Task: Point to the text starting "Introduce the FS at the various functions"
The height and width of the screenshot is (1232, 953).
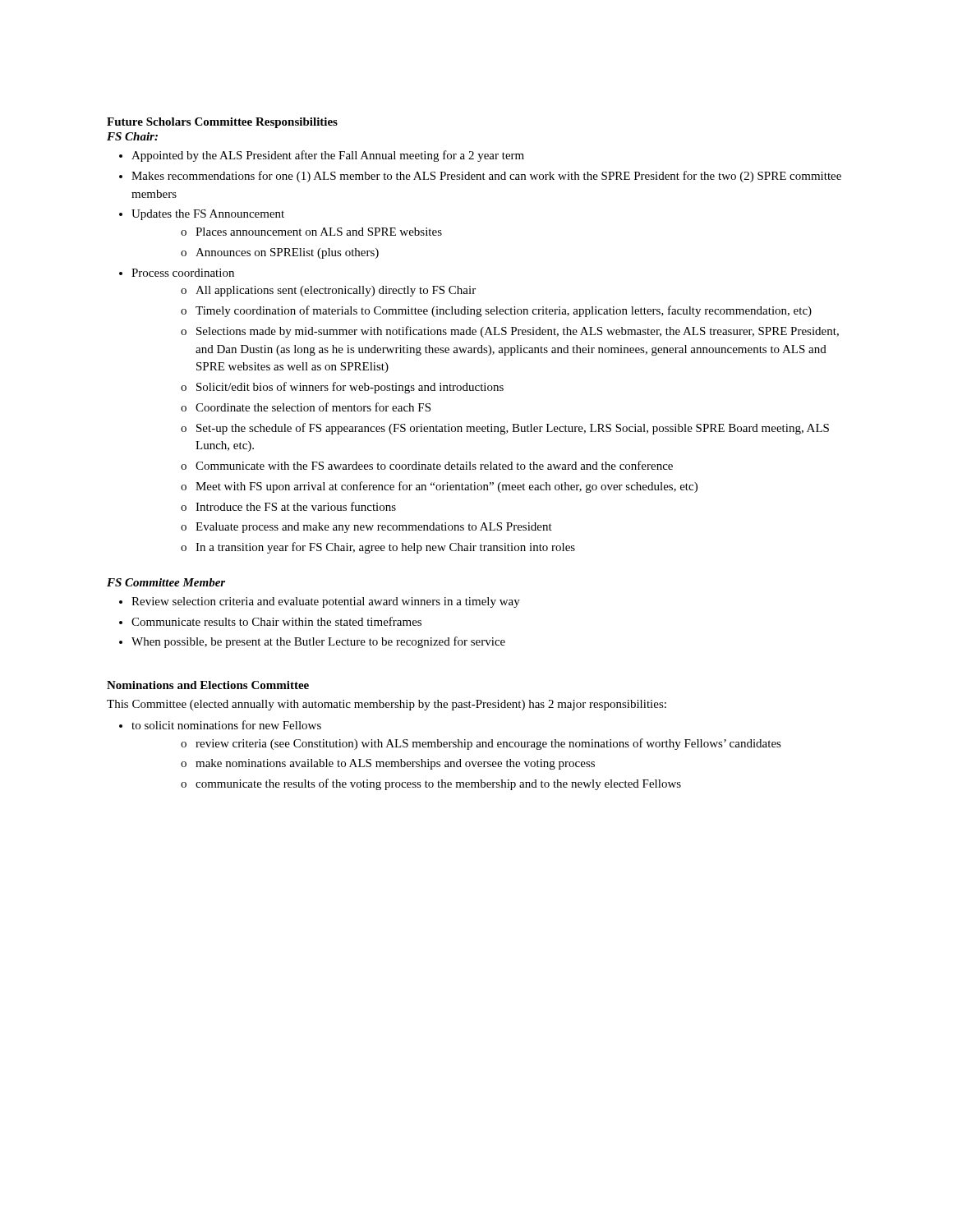Action: pyautogui.click(x=296, y=506)
